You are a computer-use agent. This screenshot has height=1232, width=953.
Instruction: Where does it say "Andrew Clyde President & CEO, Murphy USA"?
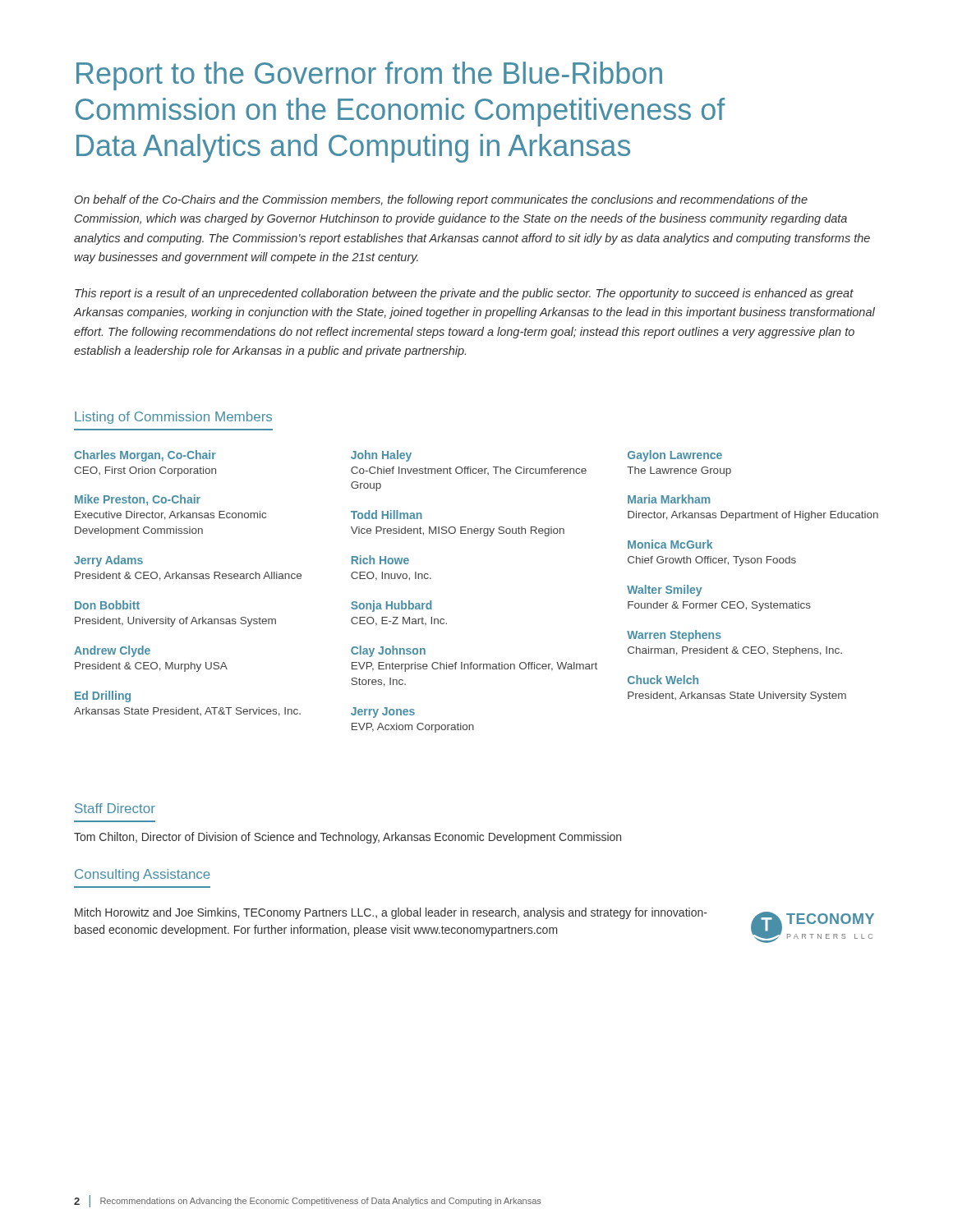(200, 659)
